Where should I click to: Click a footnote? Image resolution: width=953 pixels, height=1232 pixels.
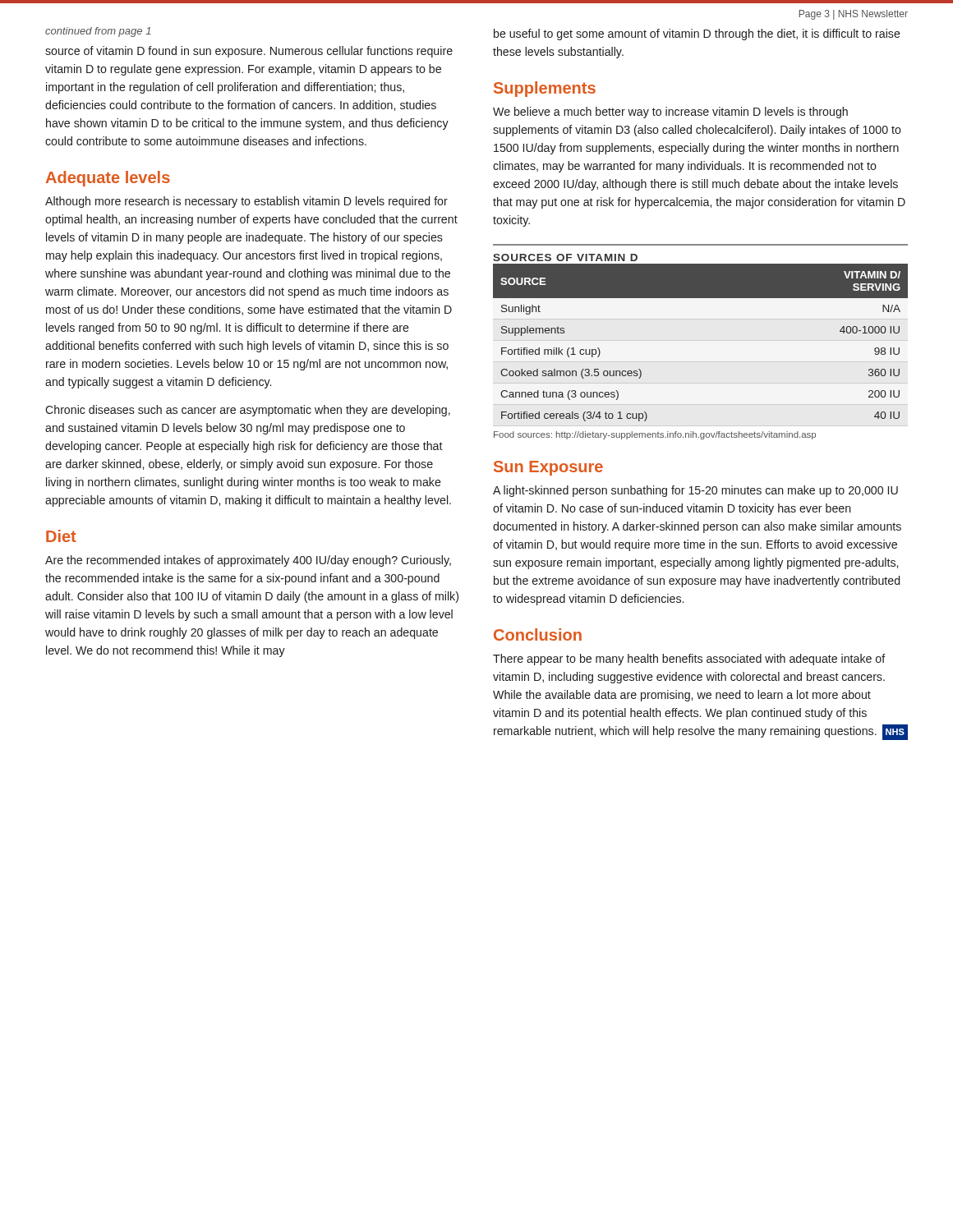click(655, 435)
